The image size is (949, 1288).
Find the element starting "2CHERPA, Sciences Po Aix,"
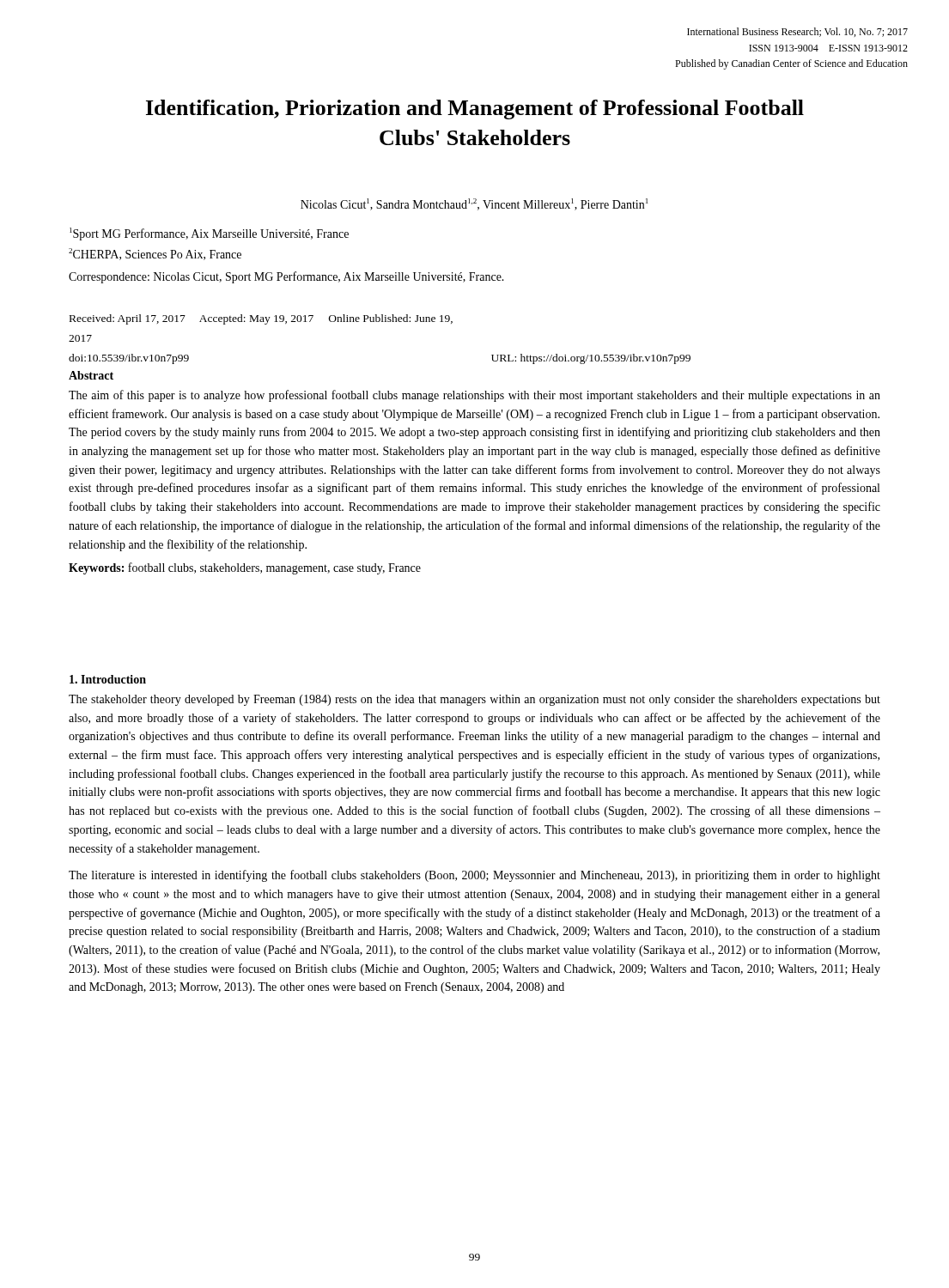click(155, 254)
